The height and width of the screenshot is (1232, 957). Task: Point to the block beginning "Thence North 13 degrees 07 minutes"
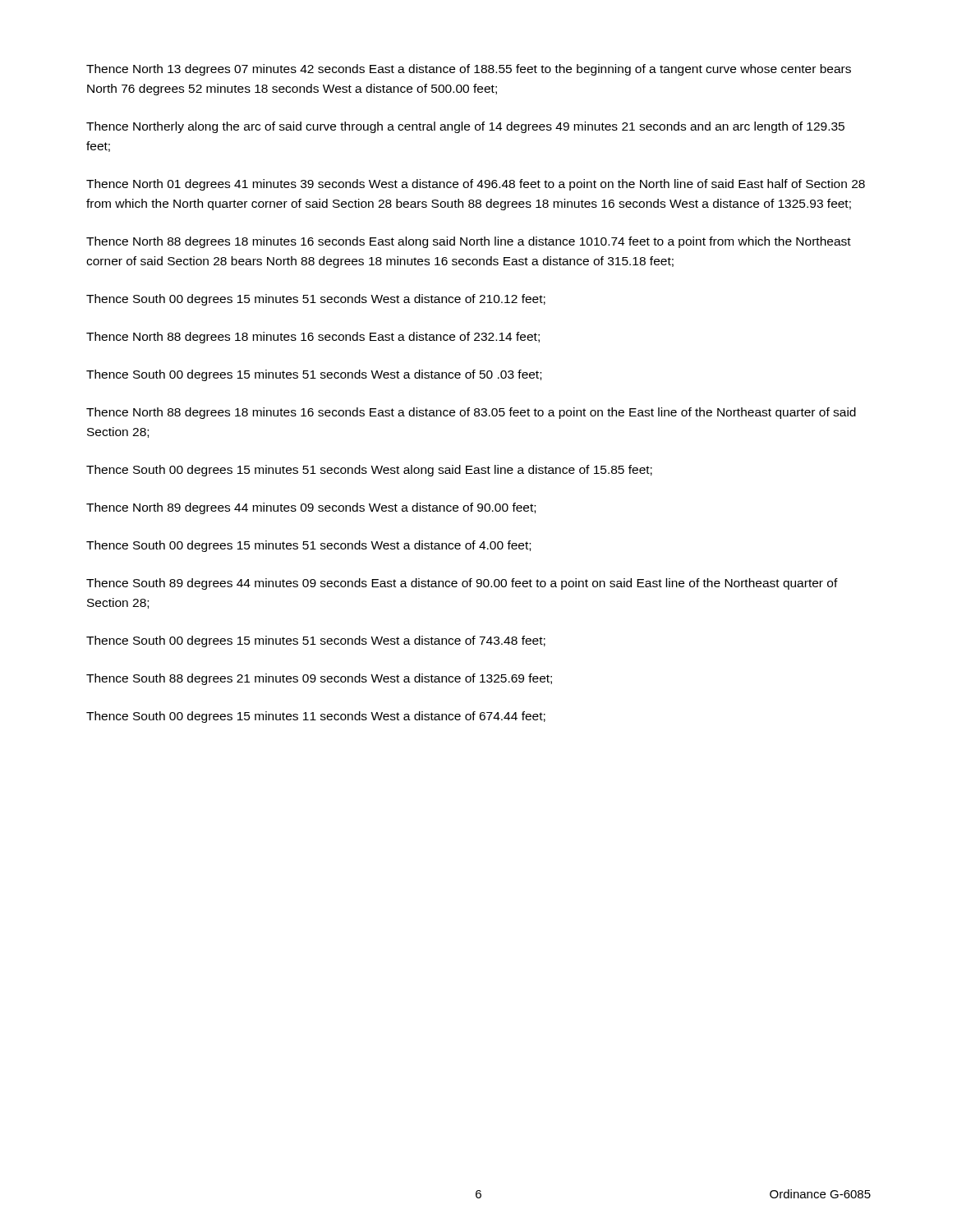tap(469, 78)
